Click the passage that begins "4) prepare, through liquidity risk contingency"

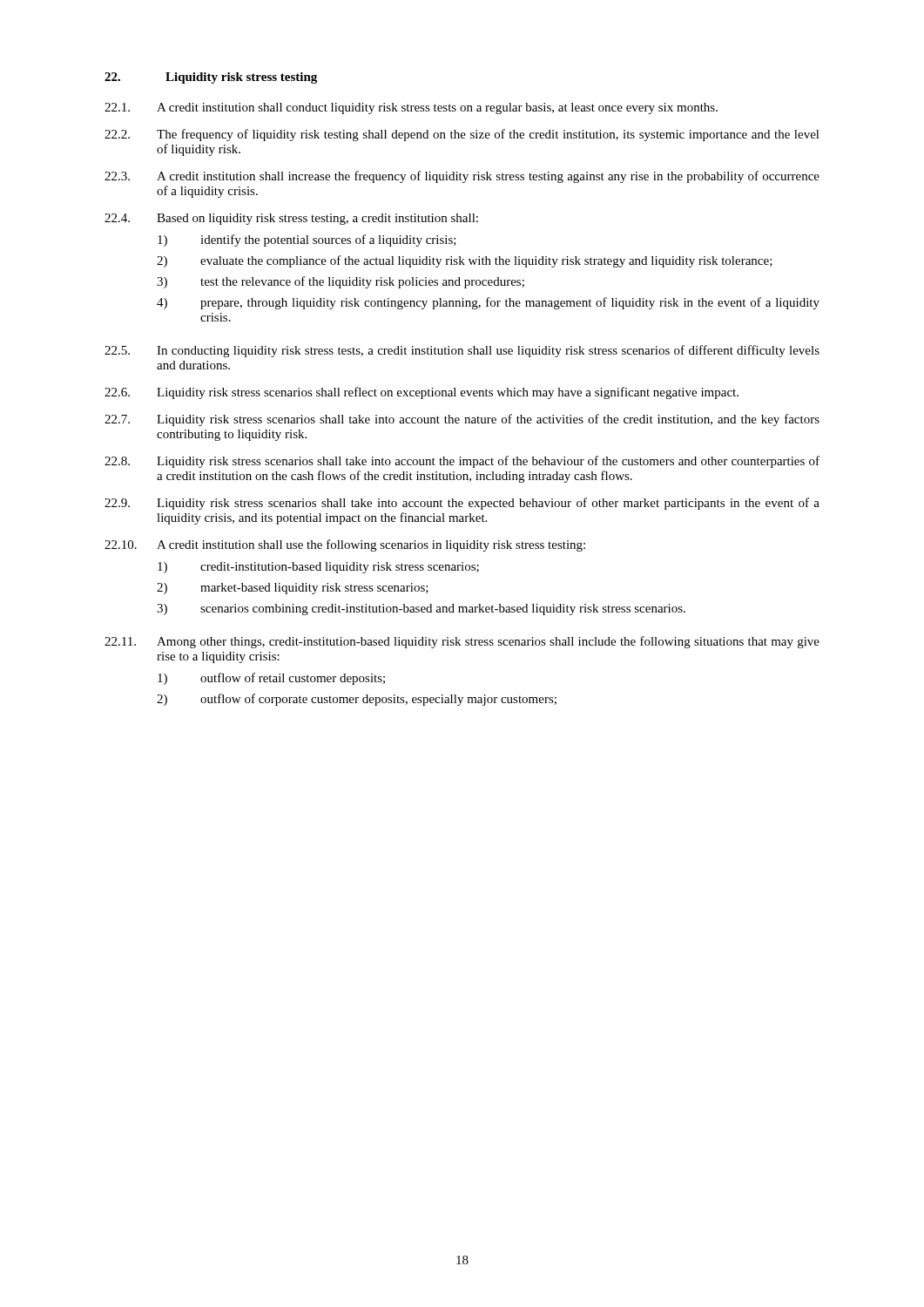[x=488, y=310]
